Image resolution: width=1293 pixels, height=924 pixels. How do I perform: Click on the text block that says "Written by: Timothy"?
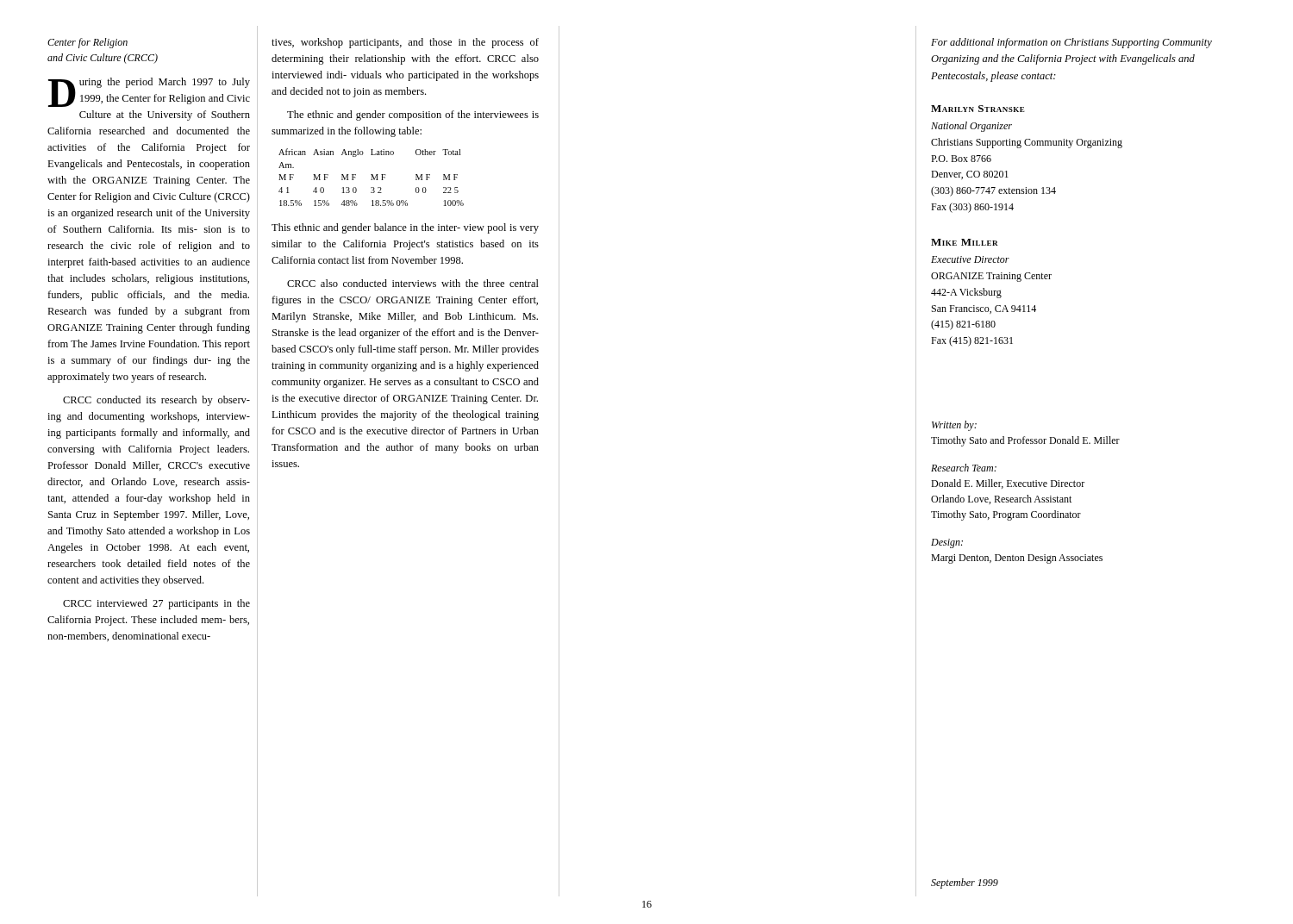1025,433
